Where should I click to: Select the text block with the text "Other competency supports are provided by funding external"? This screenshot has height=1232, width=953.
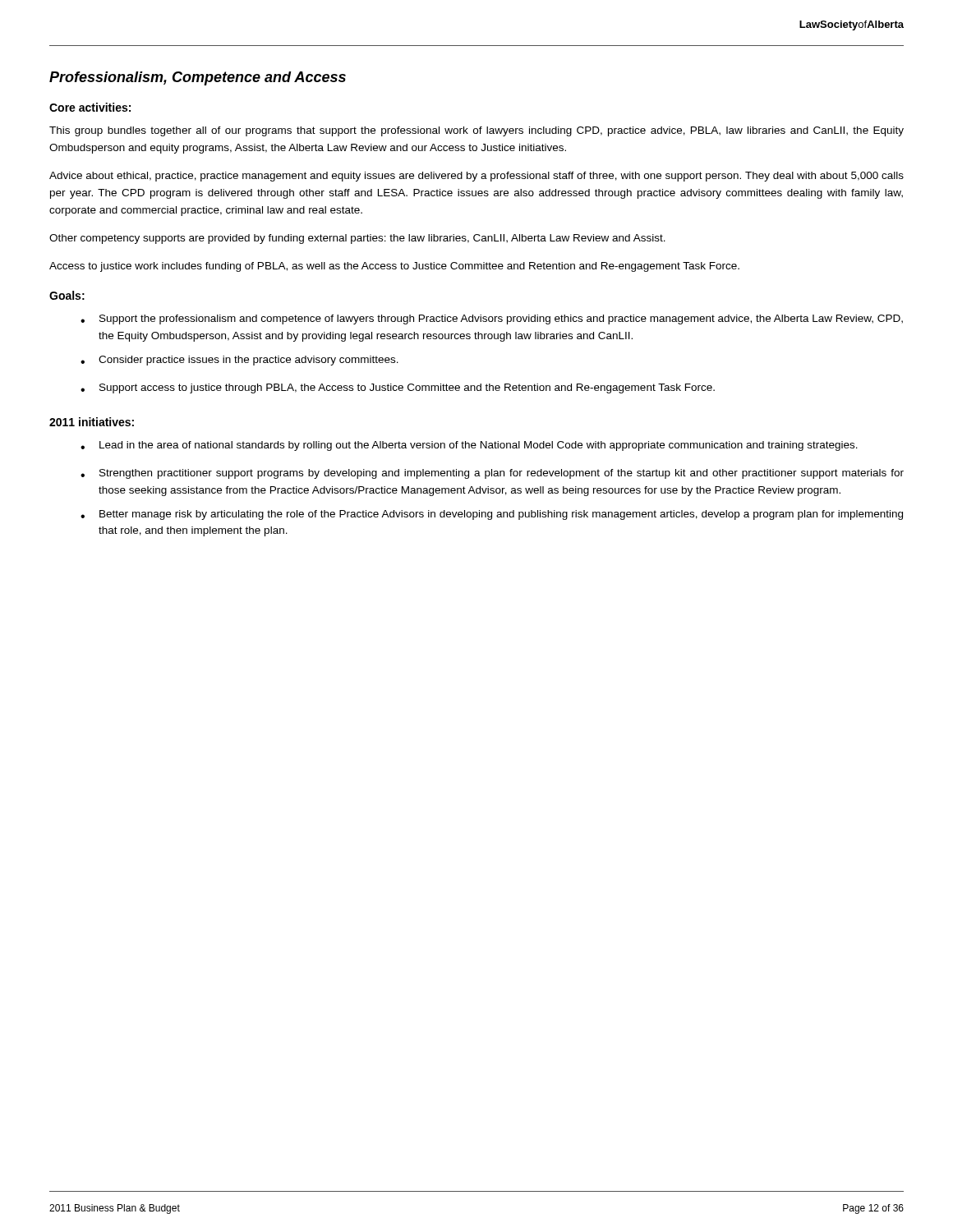[358, 237]
